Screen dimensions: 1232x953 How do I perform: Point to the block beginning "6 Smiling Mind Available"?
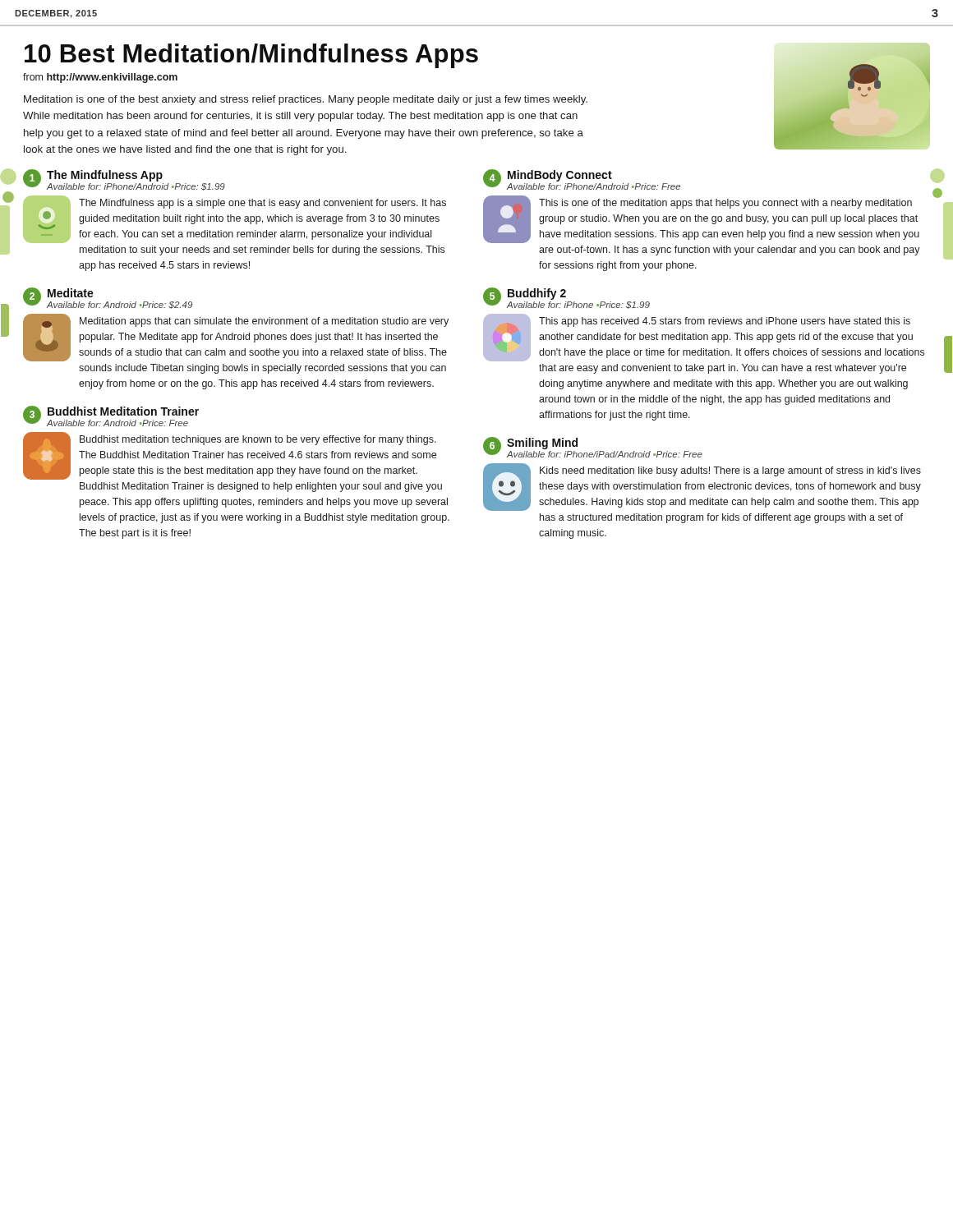coord(707,489)
